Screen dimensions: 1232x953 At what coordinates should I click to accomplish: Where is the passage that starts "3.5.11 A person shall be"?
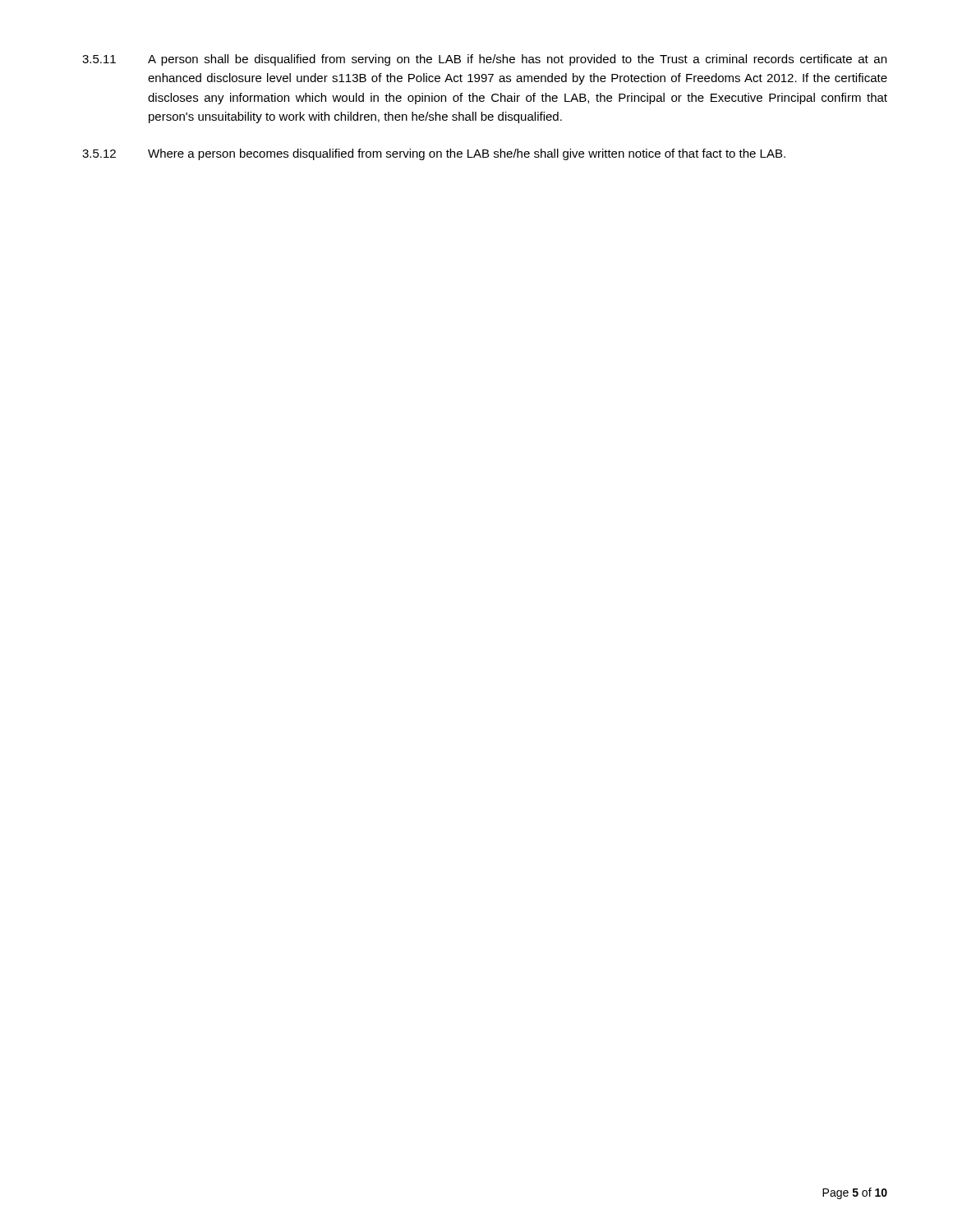click(485, 87)
